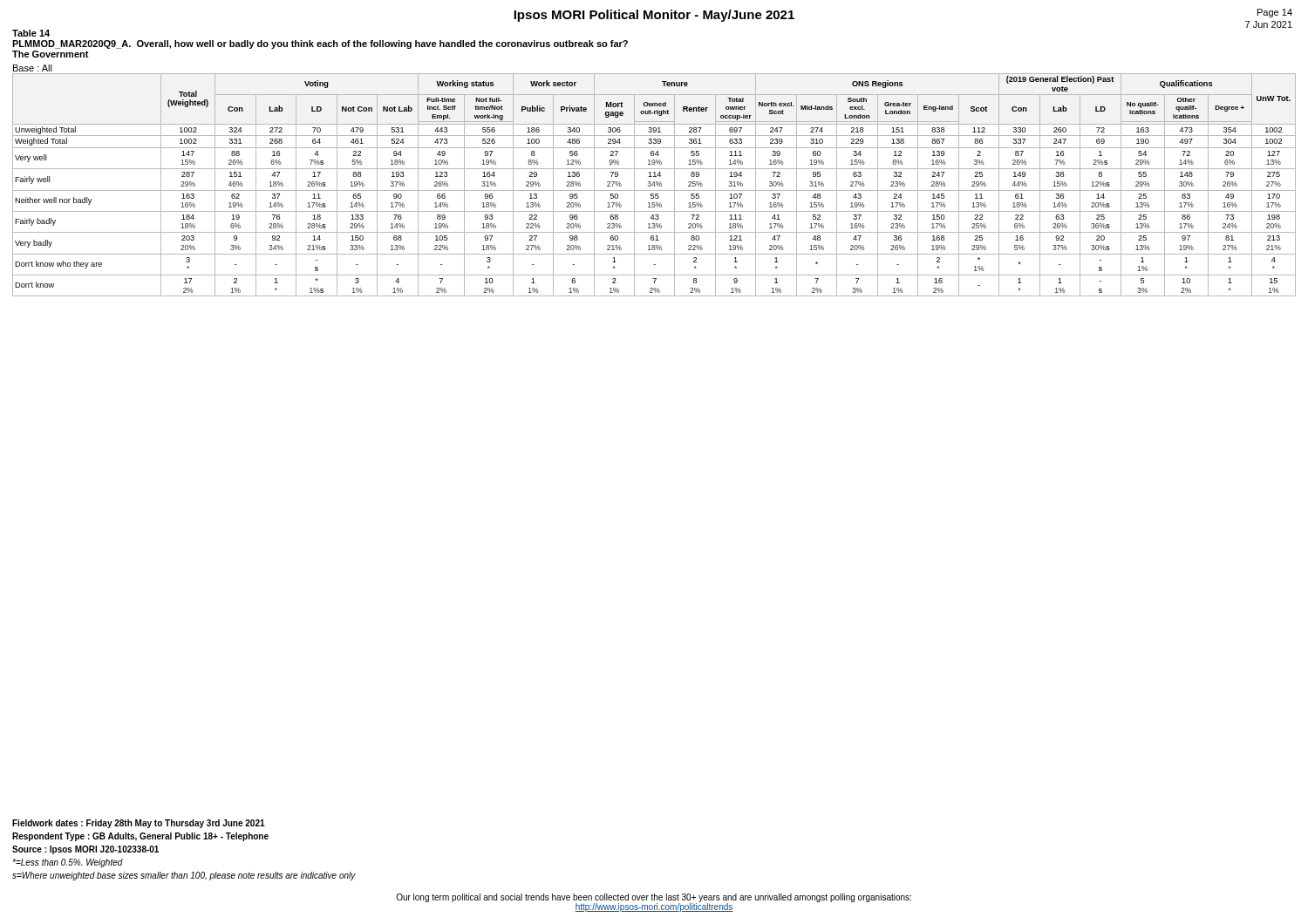The height and width of the screenshot is (924, 1308).
Task: Select the section header that reads "Table 14 PLMMOD_MAR2020Q9_A. Overall, how well or"
Action: tap(320, 44)
